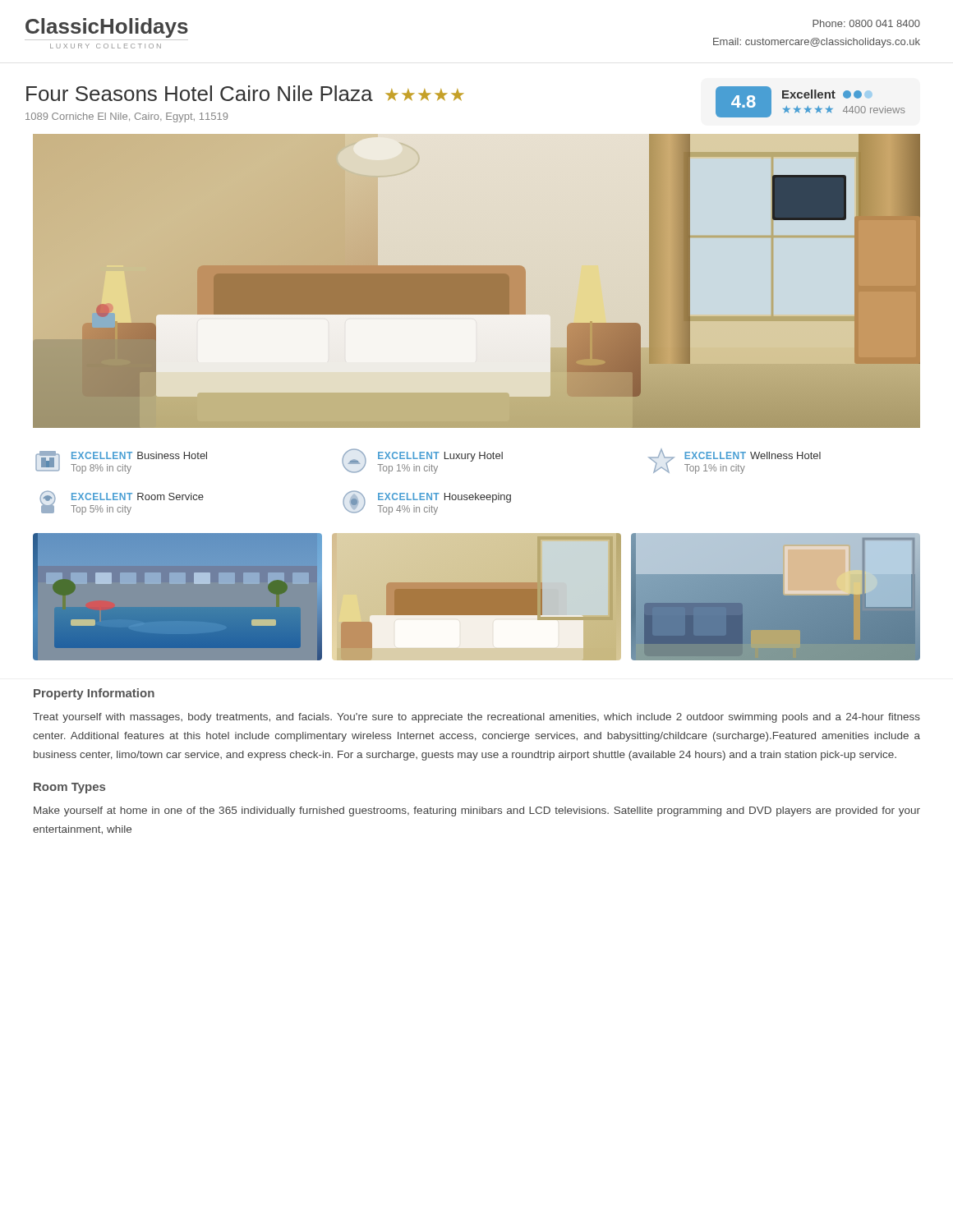Click on the infographic
Image resolution: width=953 pixels, height=1232 pixels.
476,478
